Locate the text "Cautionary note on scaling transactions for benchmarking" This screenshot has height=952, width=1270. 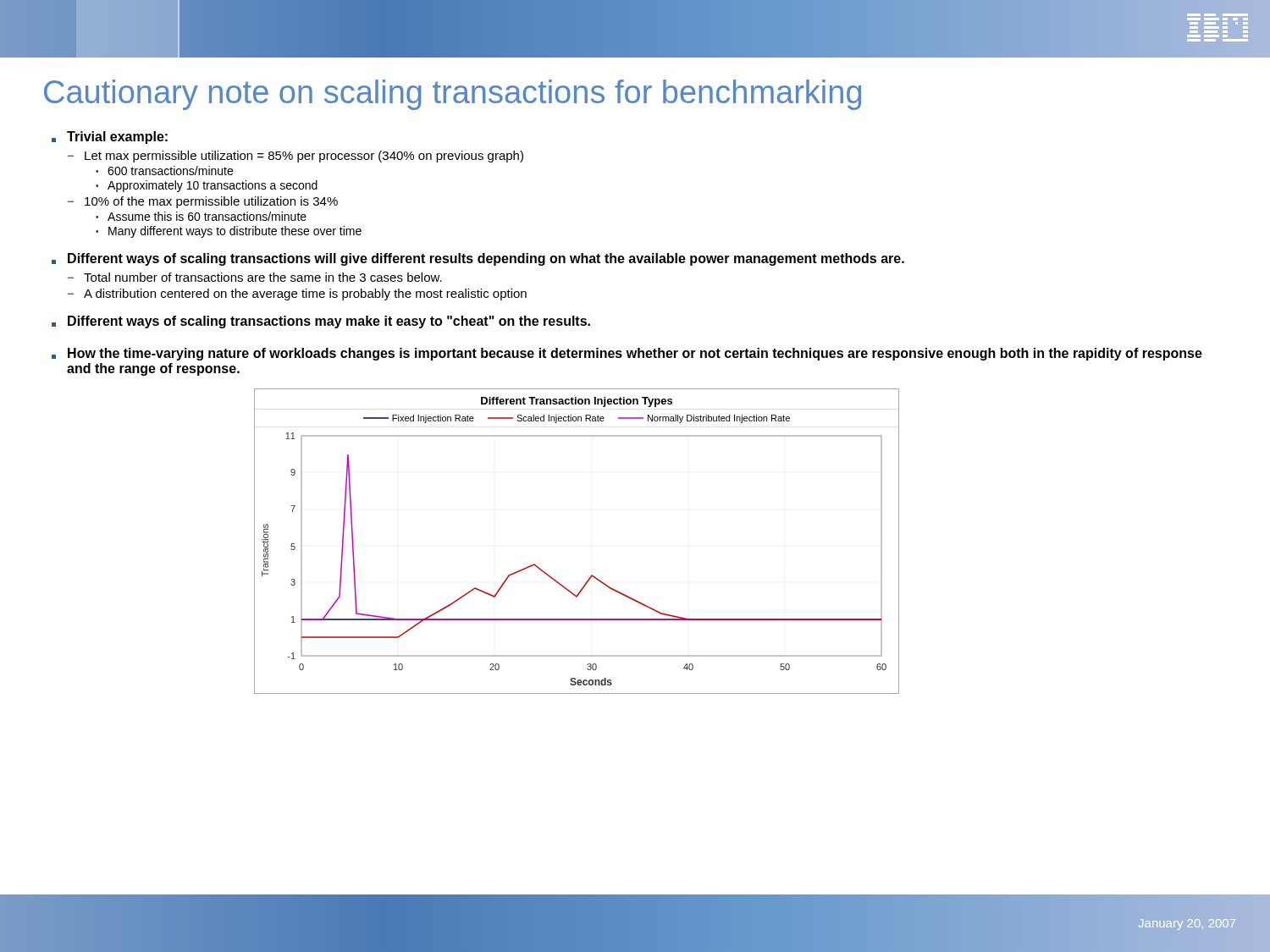tap(635, 93)
